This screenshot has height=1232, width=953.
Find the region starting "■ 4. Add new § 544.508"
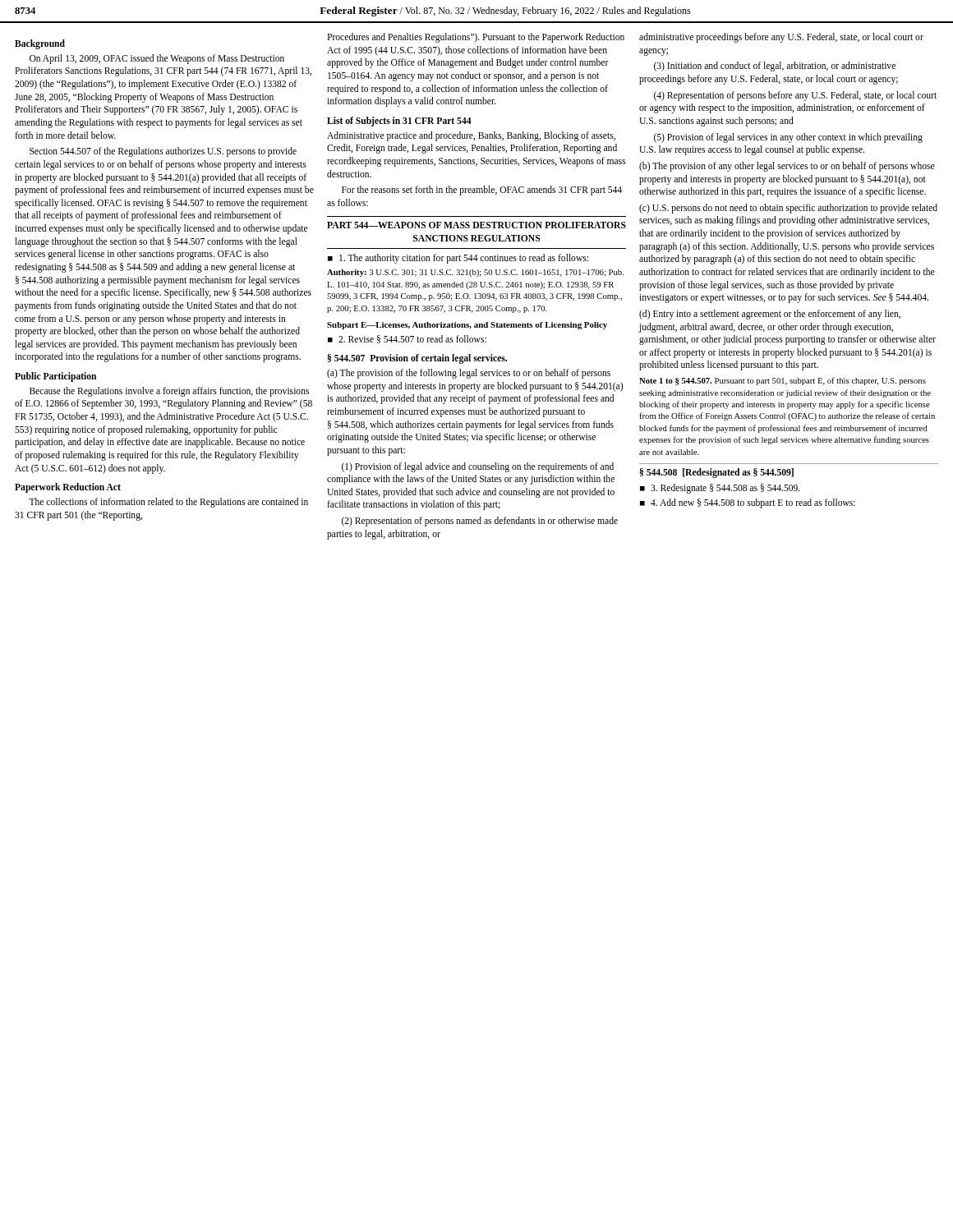747,504
